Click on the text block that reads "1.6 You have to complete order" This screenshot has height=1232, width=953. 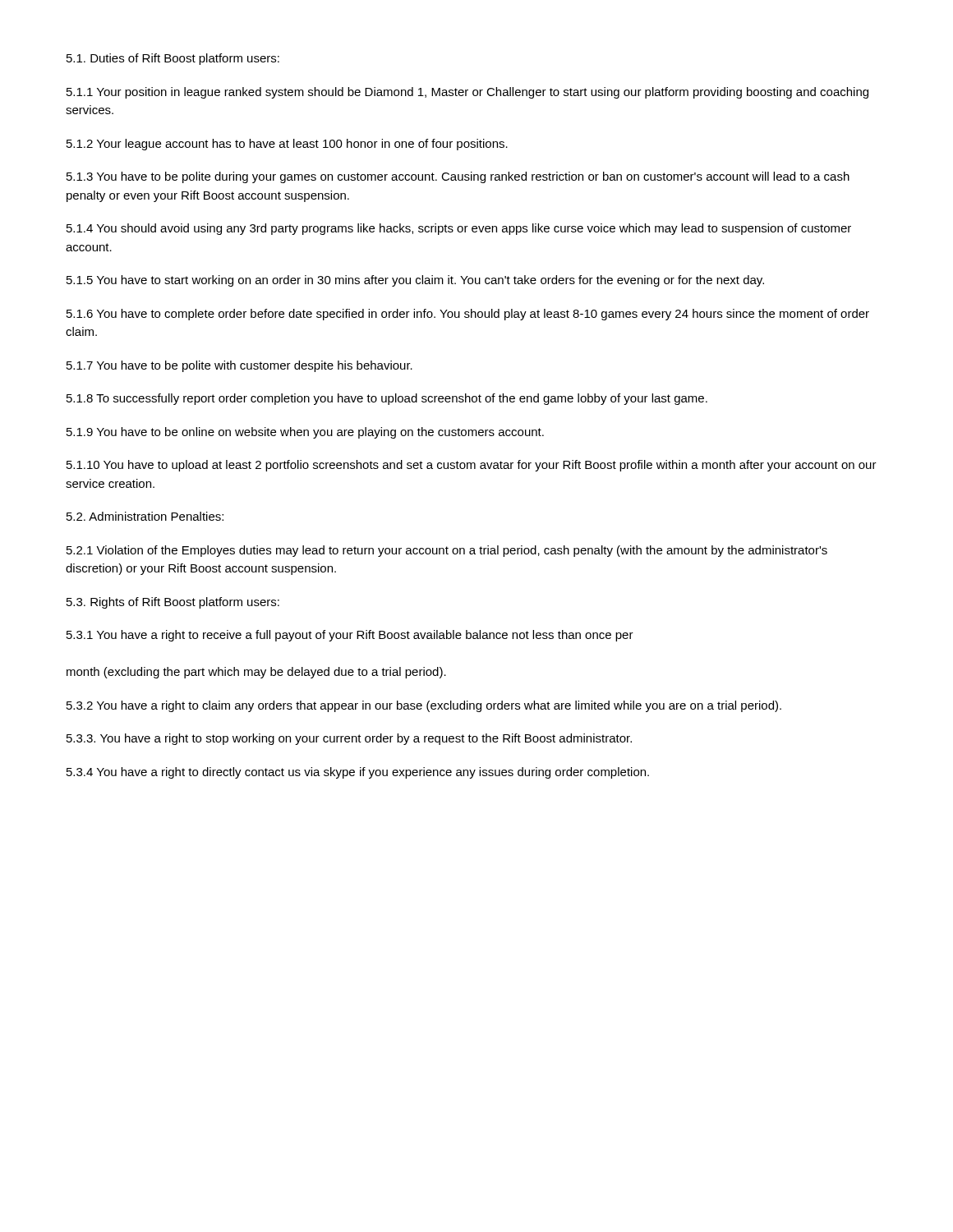pos(468,322)
